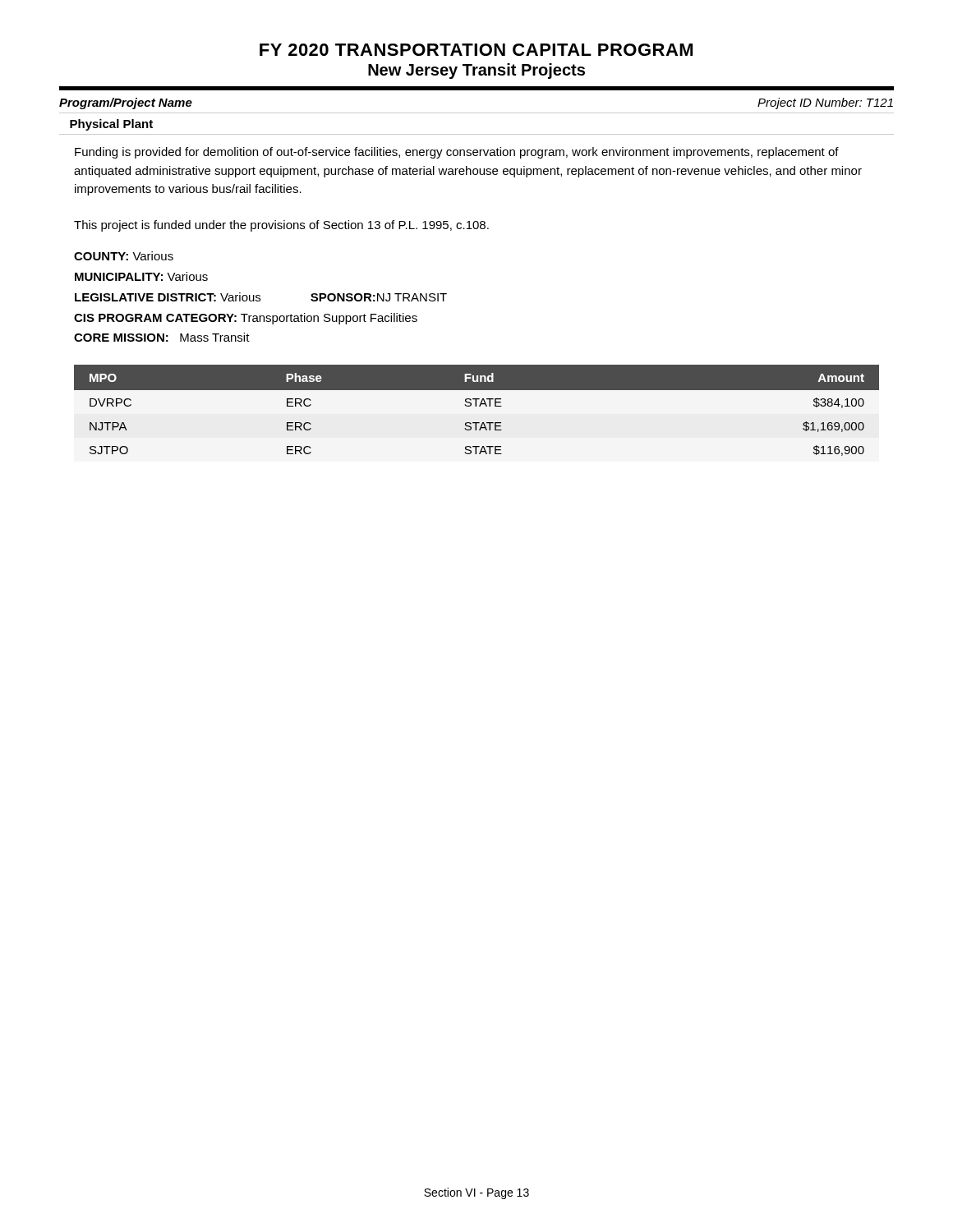This screenshot has height=1232, width=953.
Task: Find the element starting "CORE MISSION: Mass Transit"
Action: point(162,337)
